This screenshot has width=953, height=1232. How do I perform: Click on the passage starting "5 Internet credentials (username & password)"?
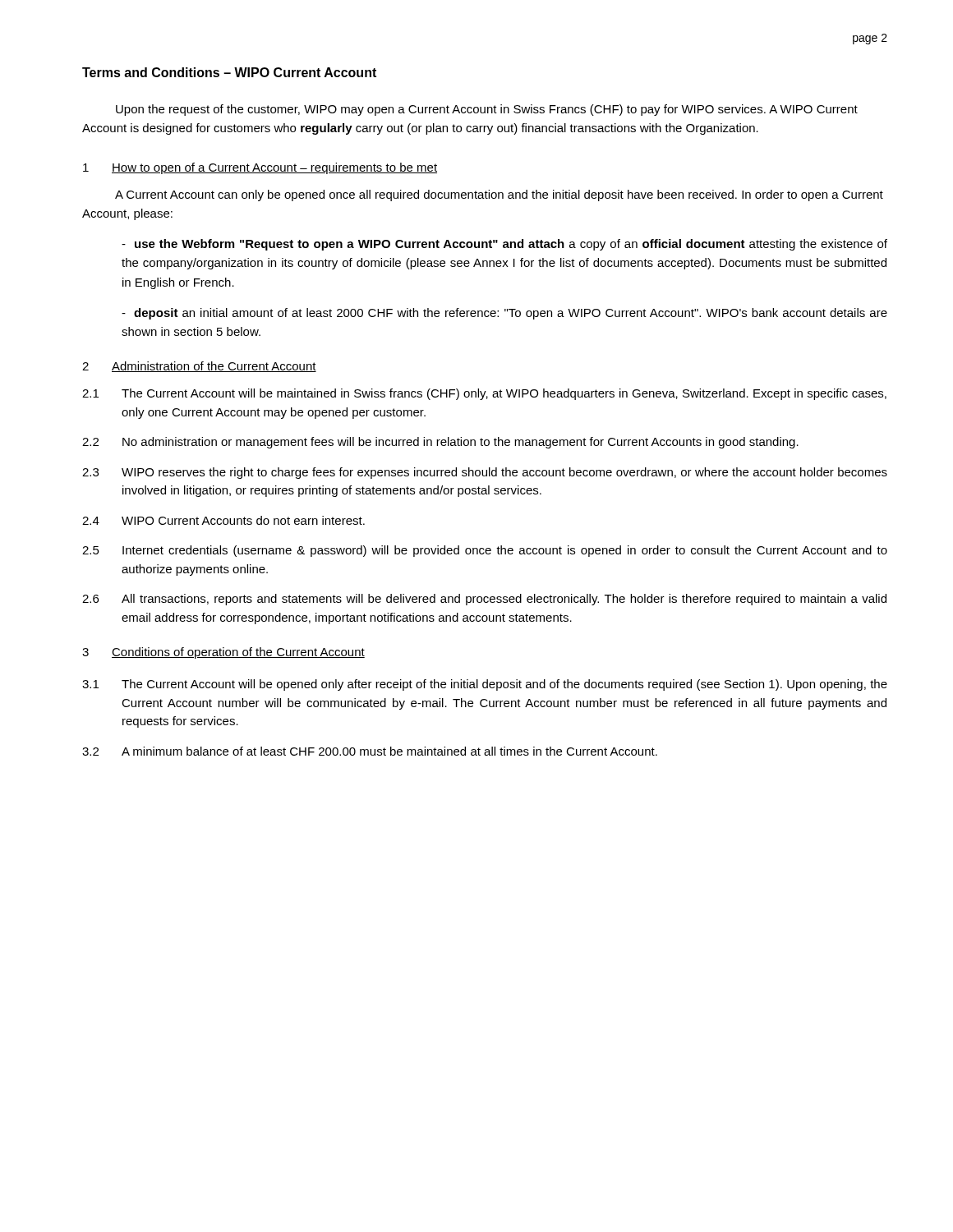(x=485, y=560)
